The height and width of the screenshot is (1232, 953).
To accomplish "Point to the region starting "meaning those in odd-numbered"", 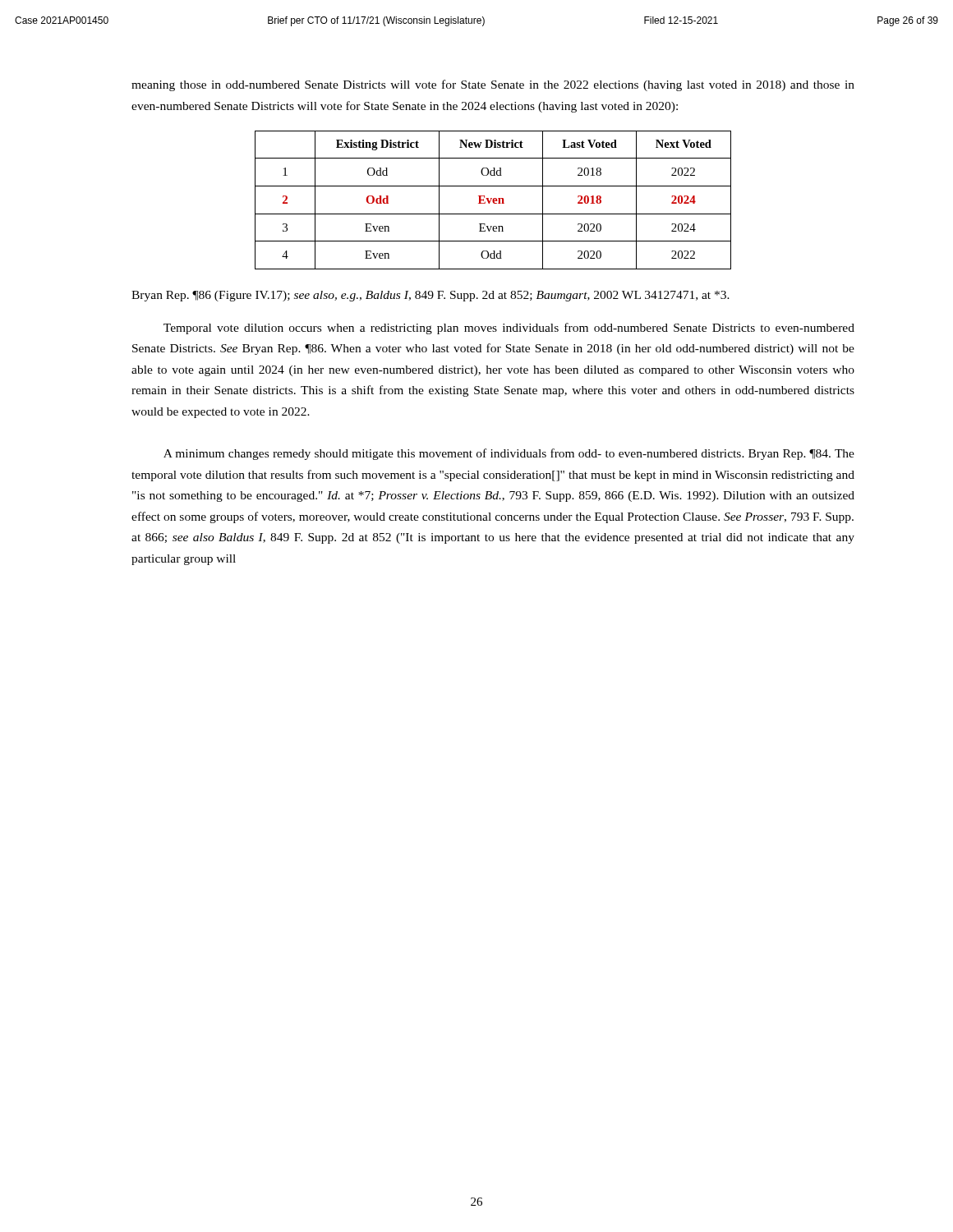I will 493,95.
